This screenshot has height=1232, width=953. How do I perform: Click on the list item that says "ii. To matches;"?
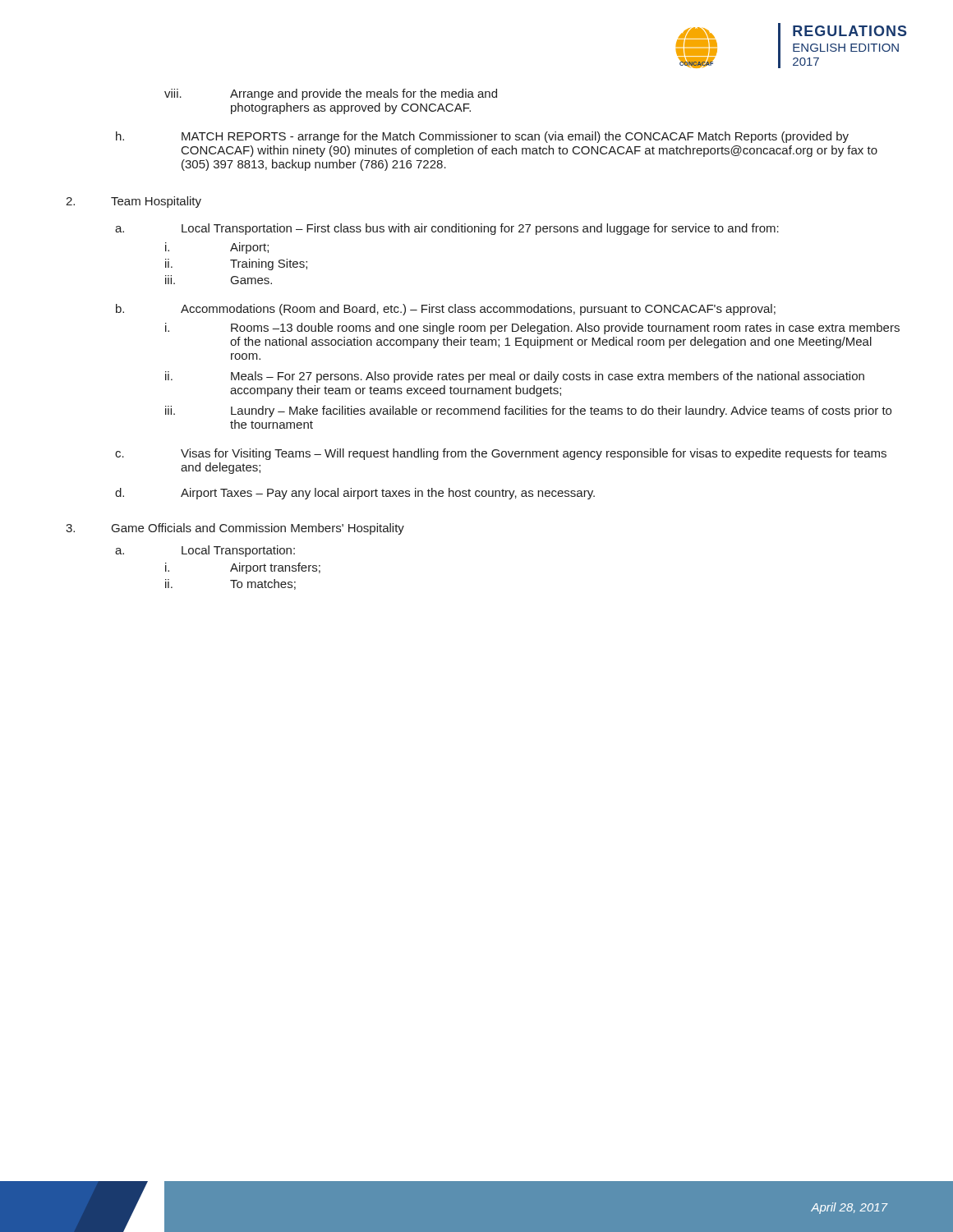pos(230,584)
